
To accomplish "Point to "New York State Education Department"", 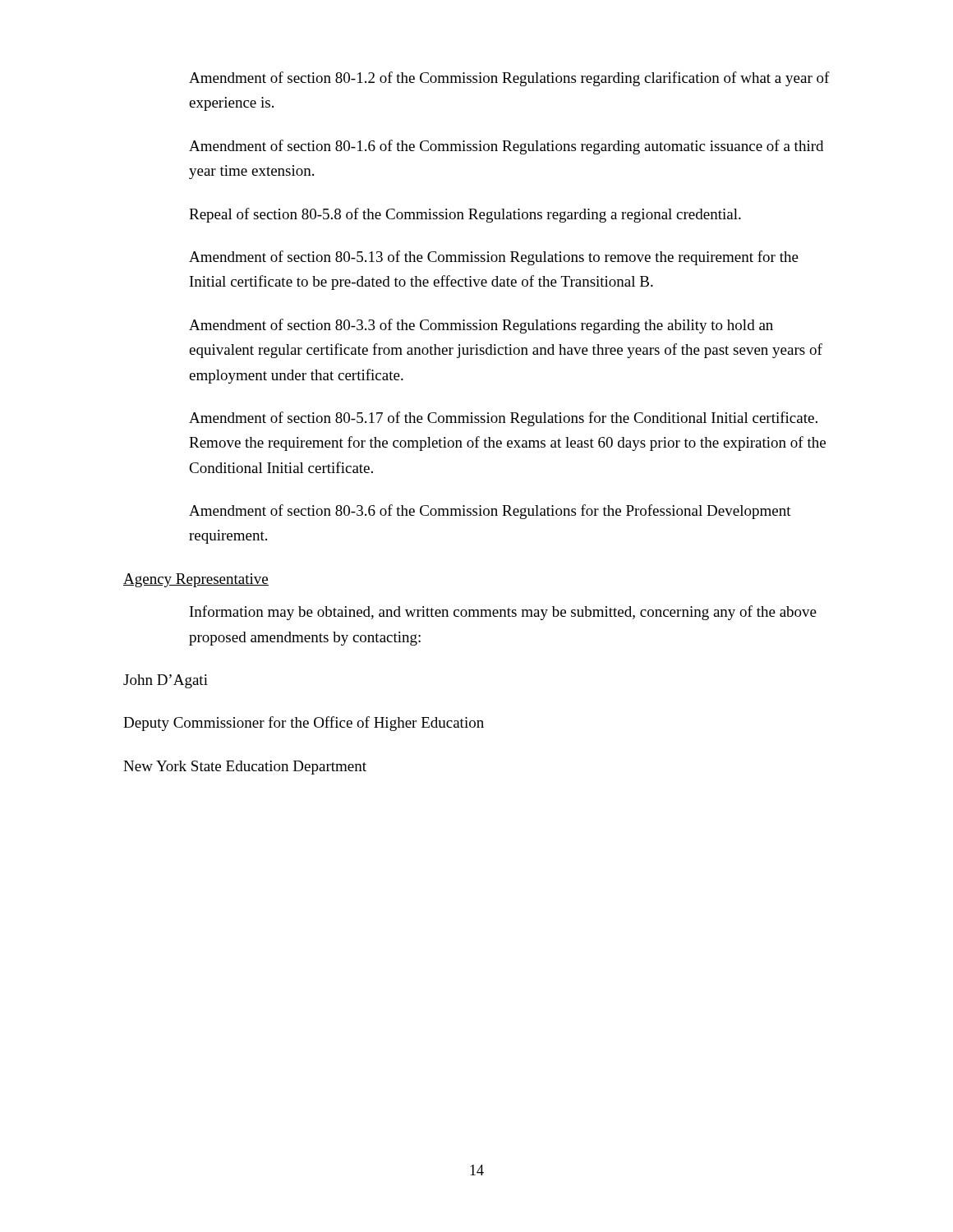I will 245,766.
